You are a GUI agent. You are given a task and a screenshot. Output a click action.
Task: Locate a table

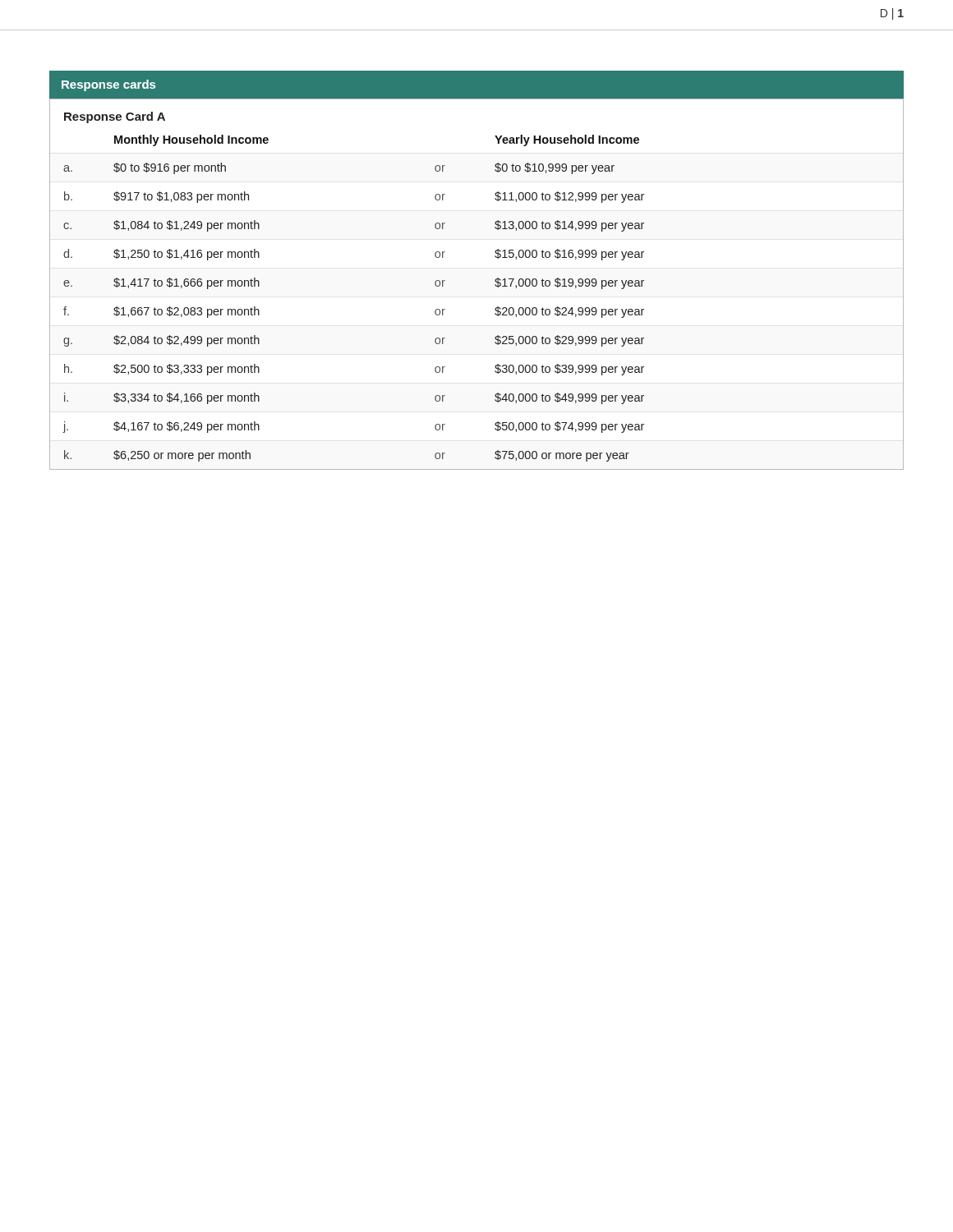pyautogui.click(x=476, y=299)
